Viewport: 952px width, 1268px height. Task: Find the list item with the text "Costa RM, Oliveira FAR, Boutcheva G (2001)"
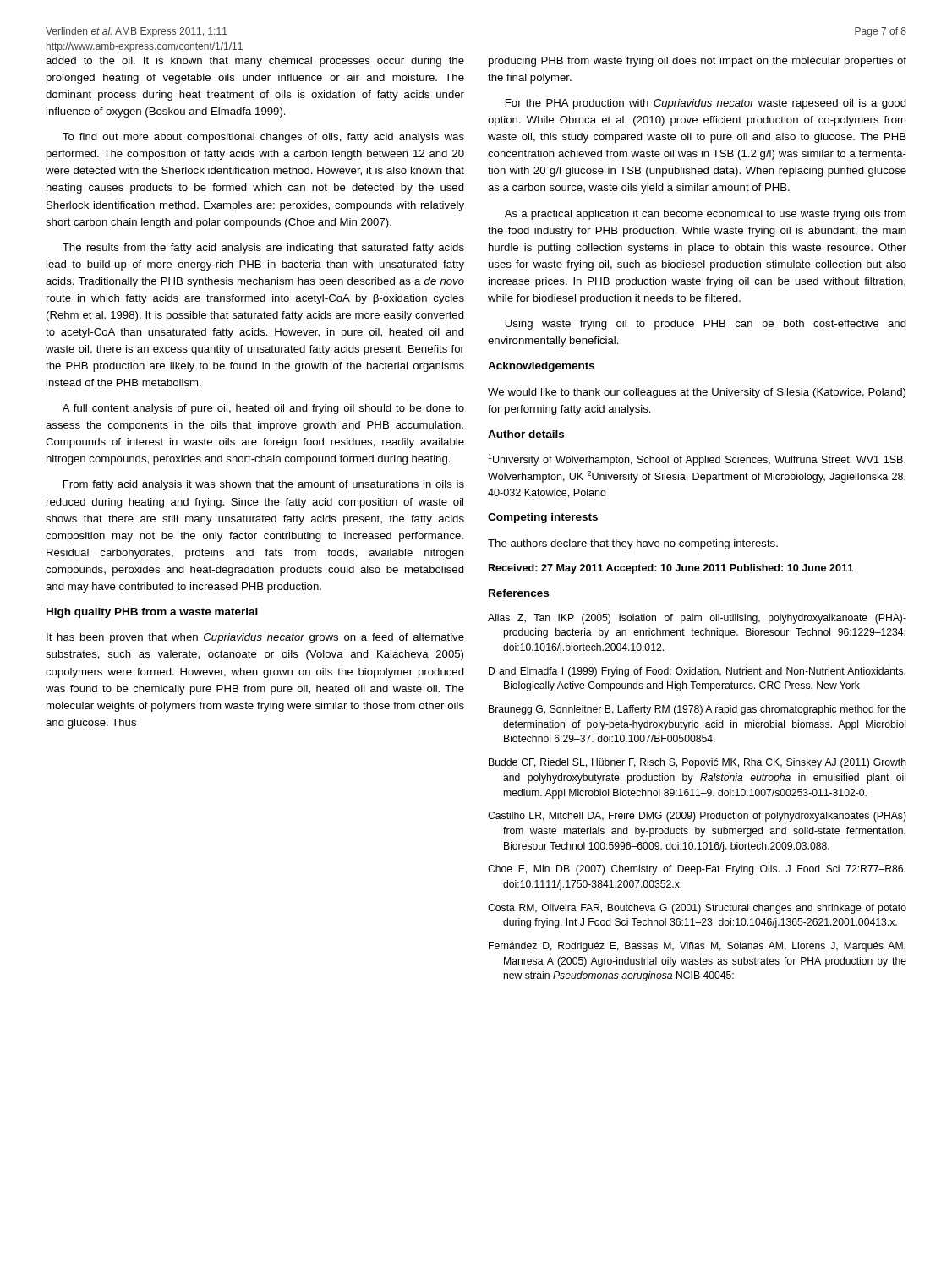coord(697,916)
